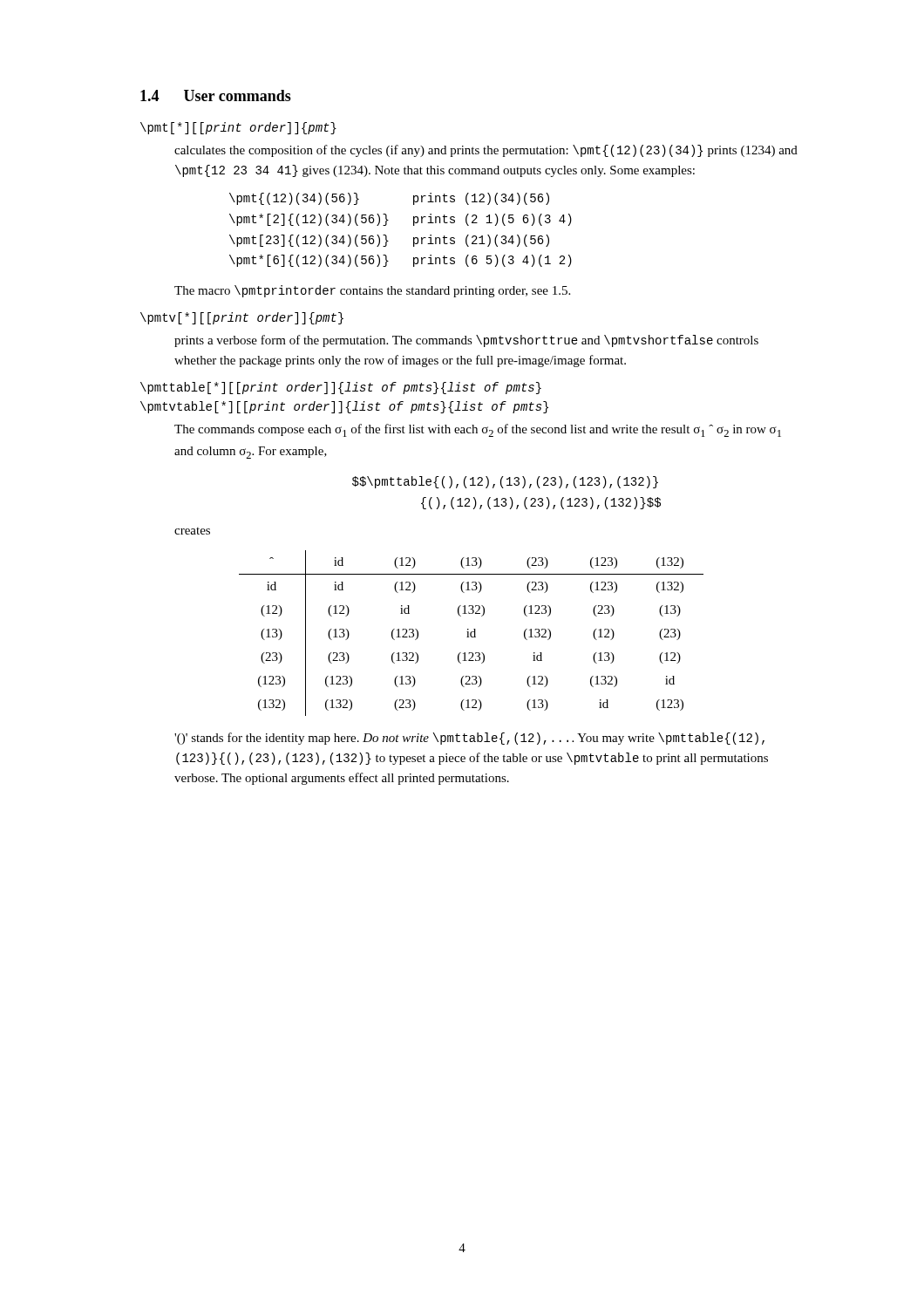Screen dimensions: 1308x924
Task: Where does it say "1.4User commands"?
Action: (x=215, y=96)
